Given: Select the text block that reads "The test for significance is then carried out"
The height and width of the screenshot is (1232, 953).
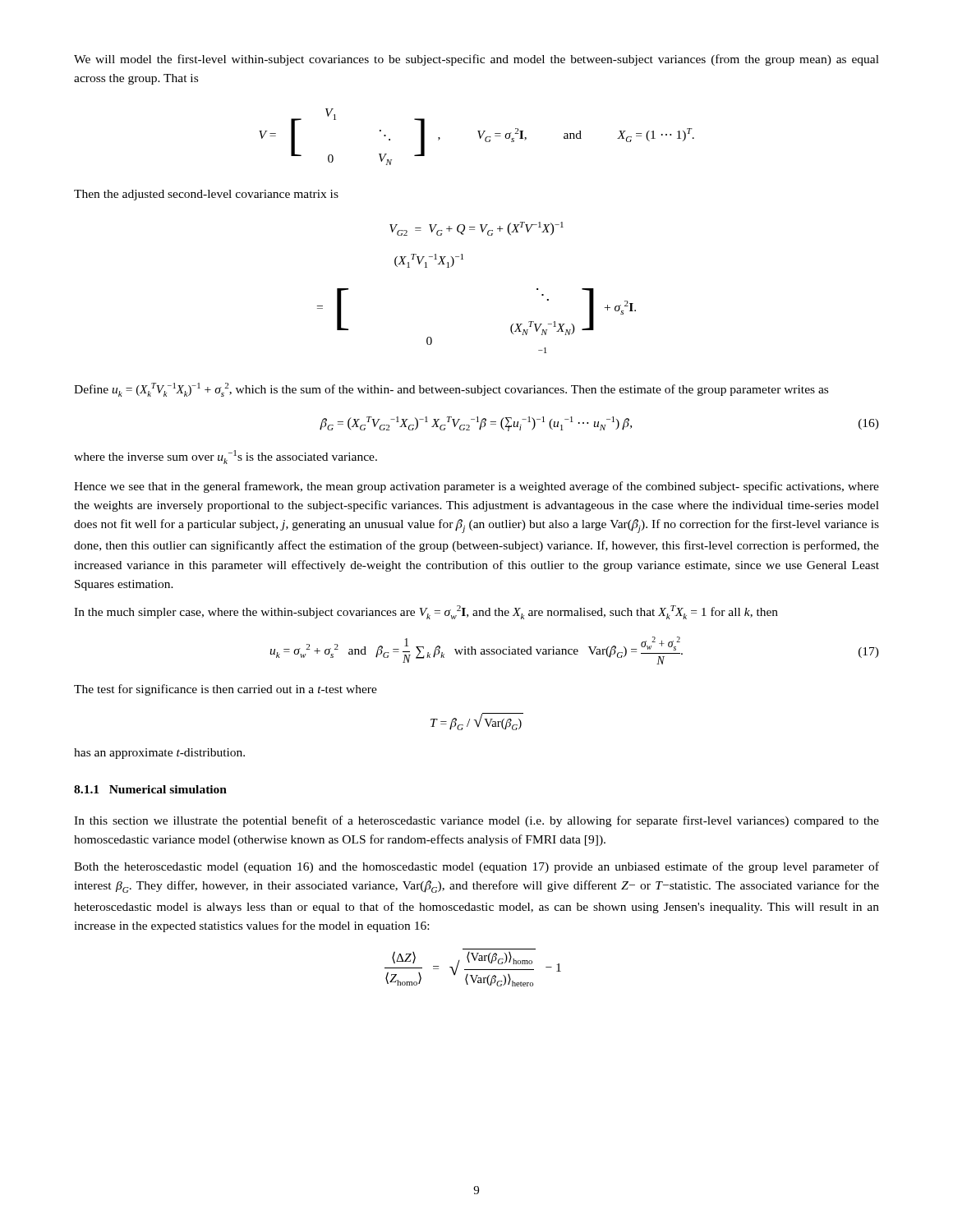Looking at the screenshot, I should click(x=225, y=689).
